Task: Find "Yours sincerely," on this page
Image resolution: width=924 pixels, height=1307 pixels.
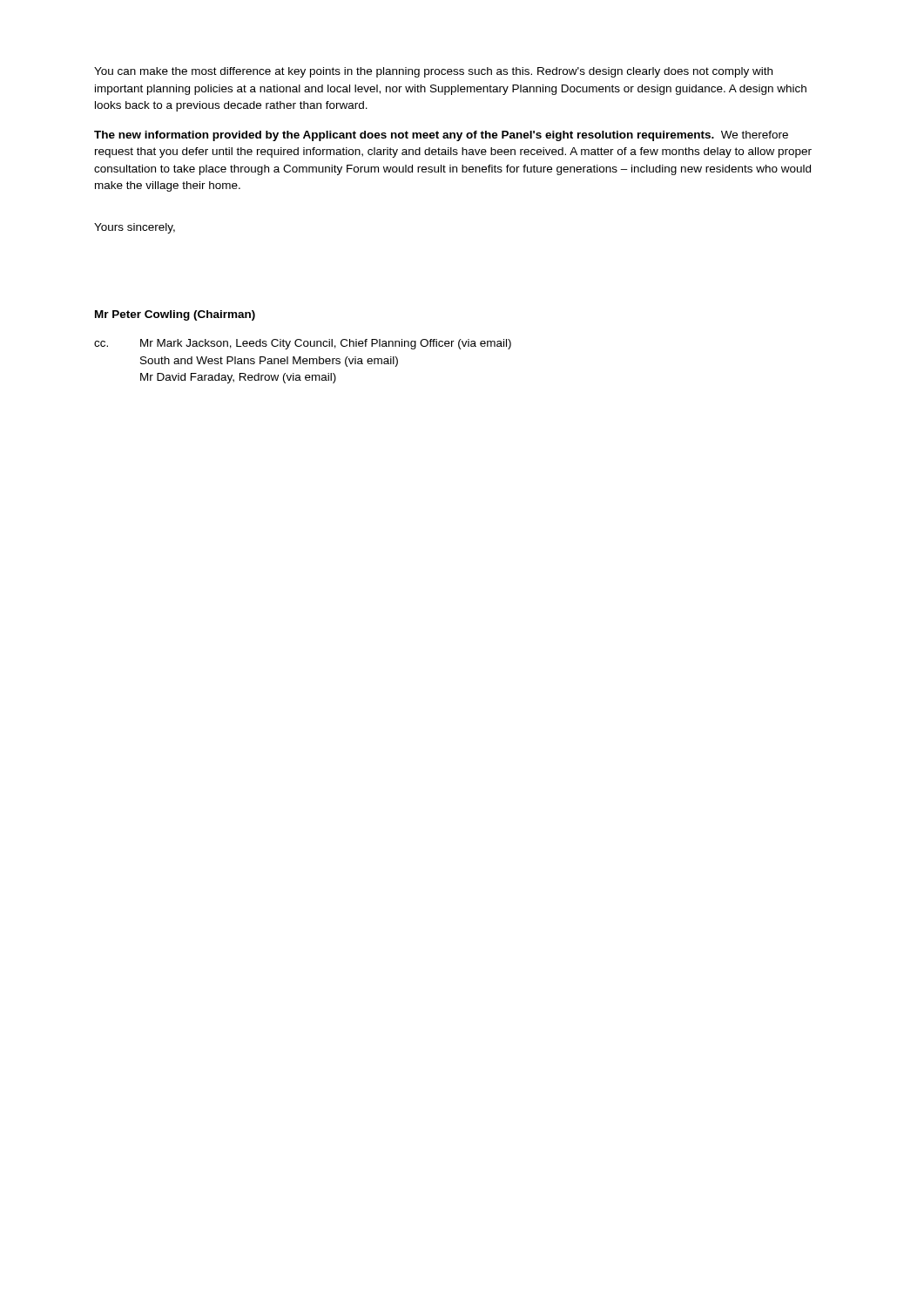Action: tap(135, 227)
